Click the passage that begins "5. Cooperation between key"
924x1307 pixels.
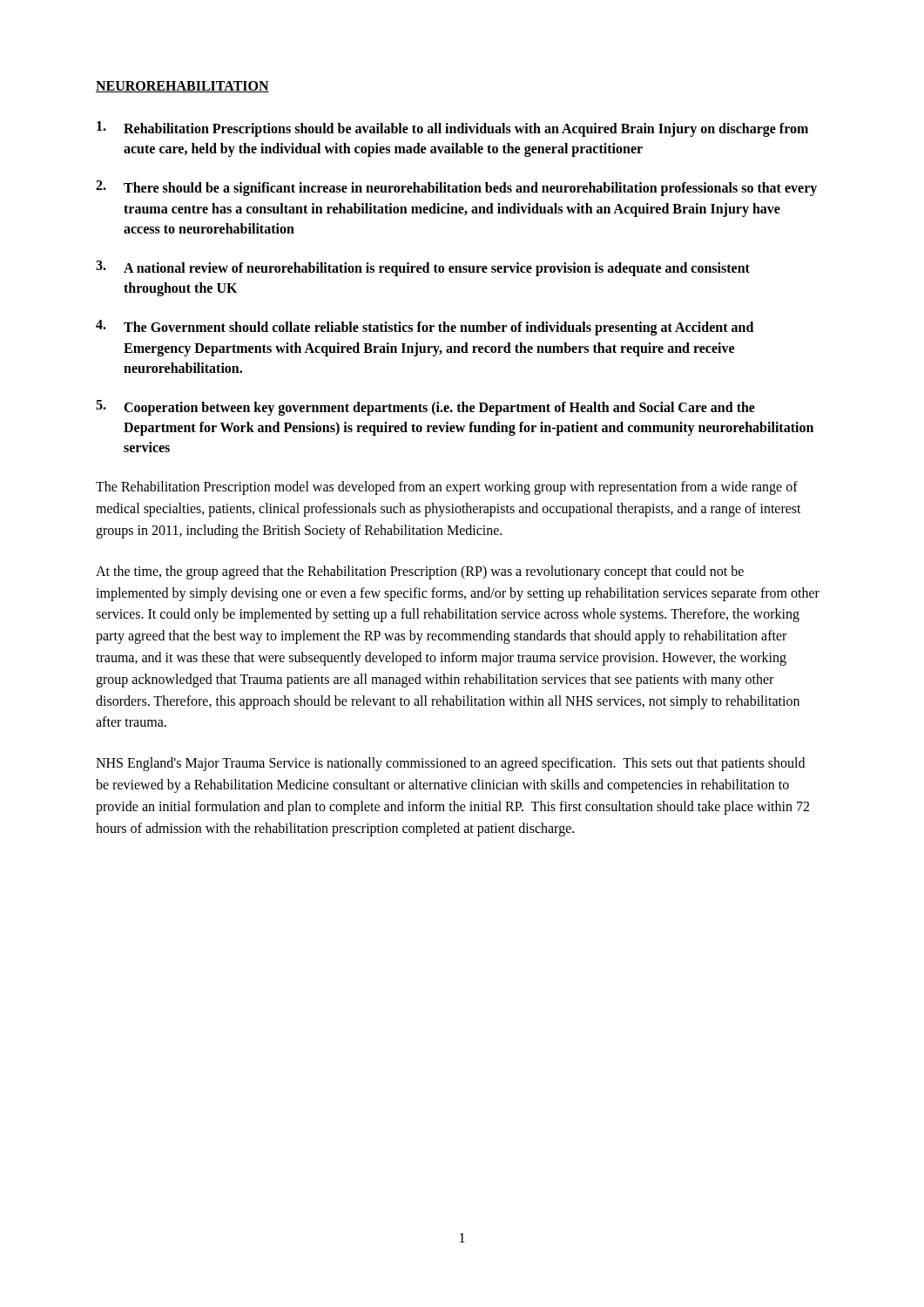pyautogui.click(x=458, y=428)
